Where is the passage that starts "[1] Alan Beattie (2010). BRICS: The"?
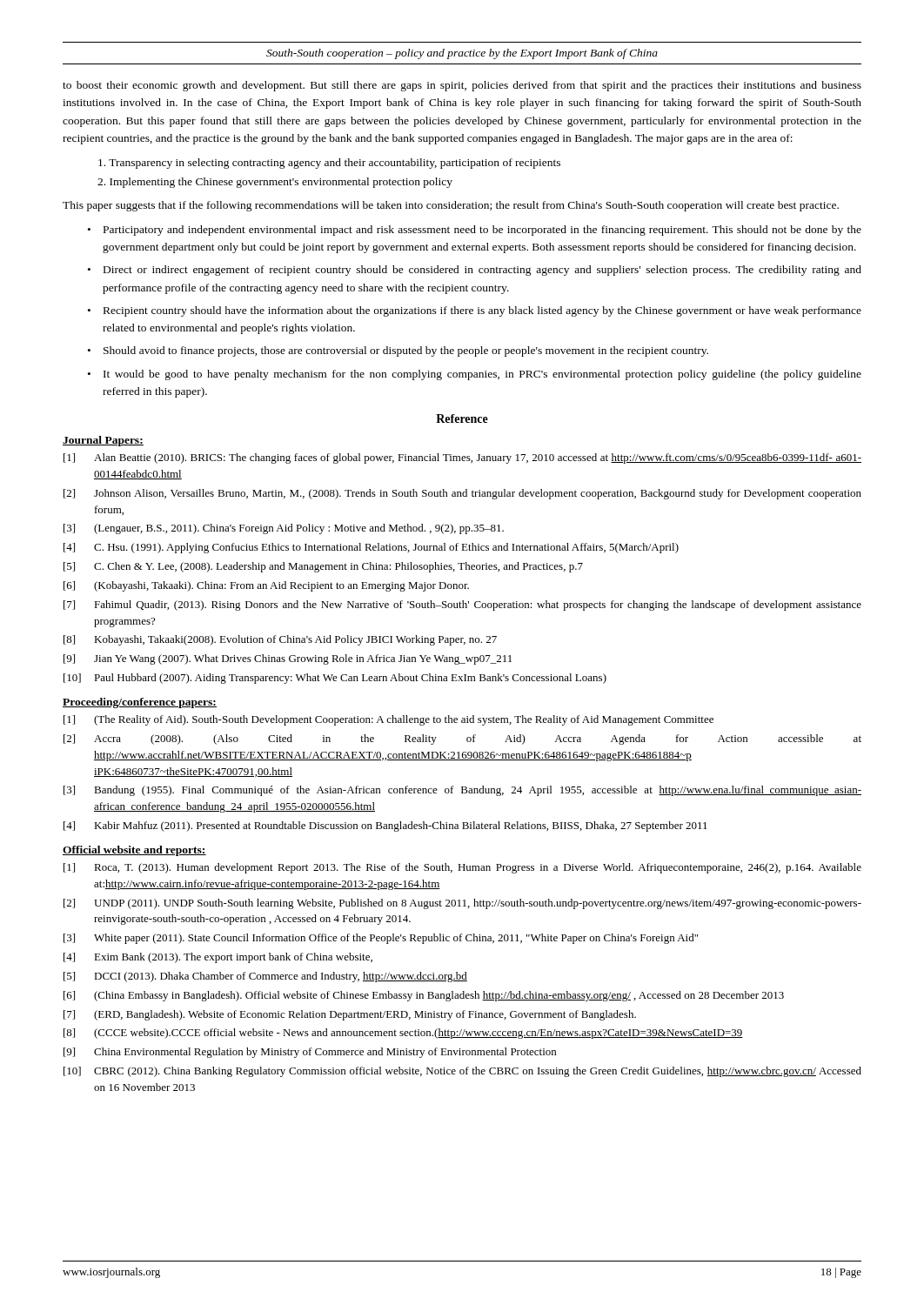This screenshot has width=924, height=1305. [462, 466]
